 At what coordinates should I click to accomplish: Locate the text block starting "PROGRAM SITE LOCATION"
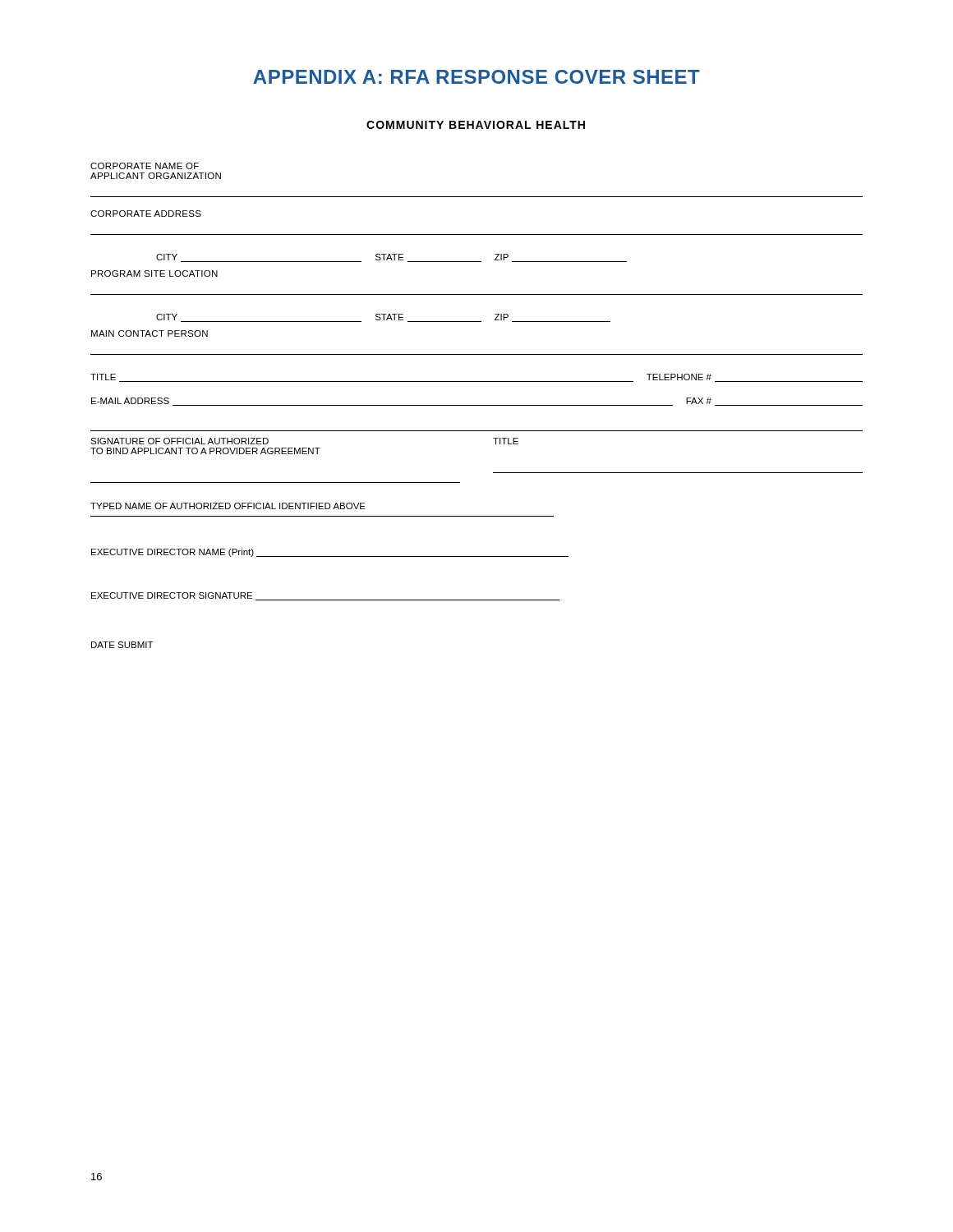[154, 274]
